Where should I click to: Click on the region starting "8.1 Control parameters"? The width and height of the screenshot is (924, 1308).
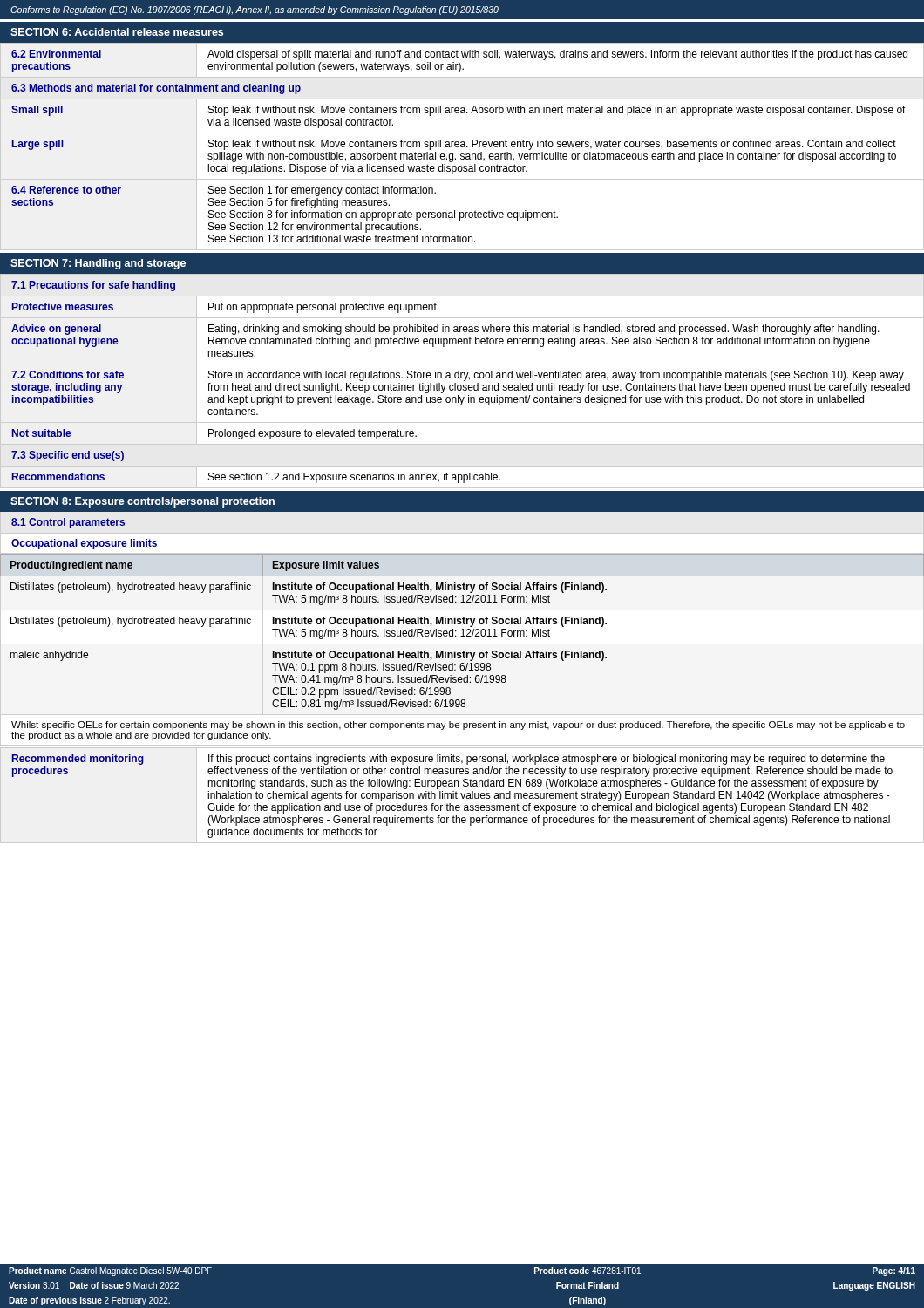coord(68,522)
